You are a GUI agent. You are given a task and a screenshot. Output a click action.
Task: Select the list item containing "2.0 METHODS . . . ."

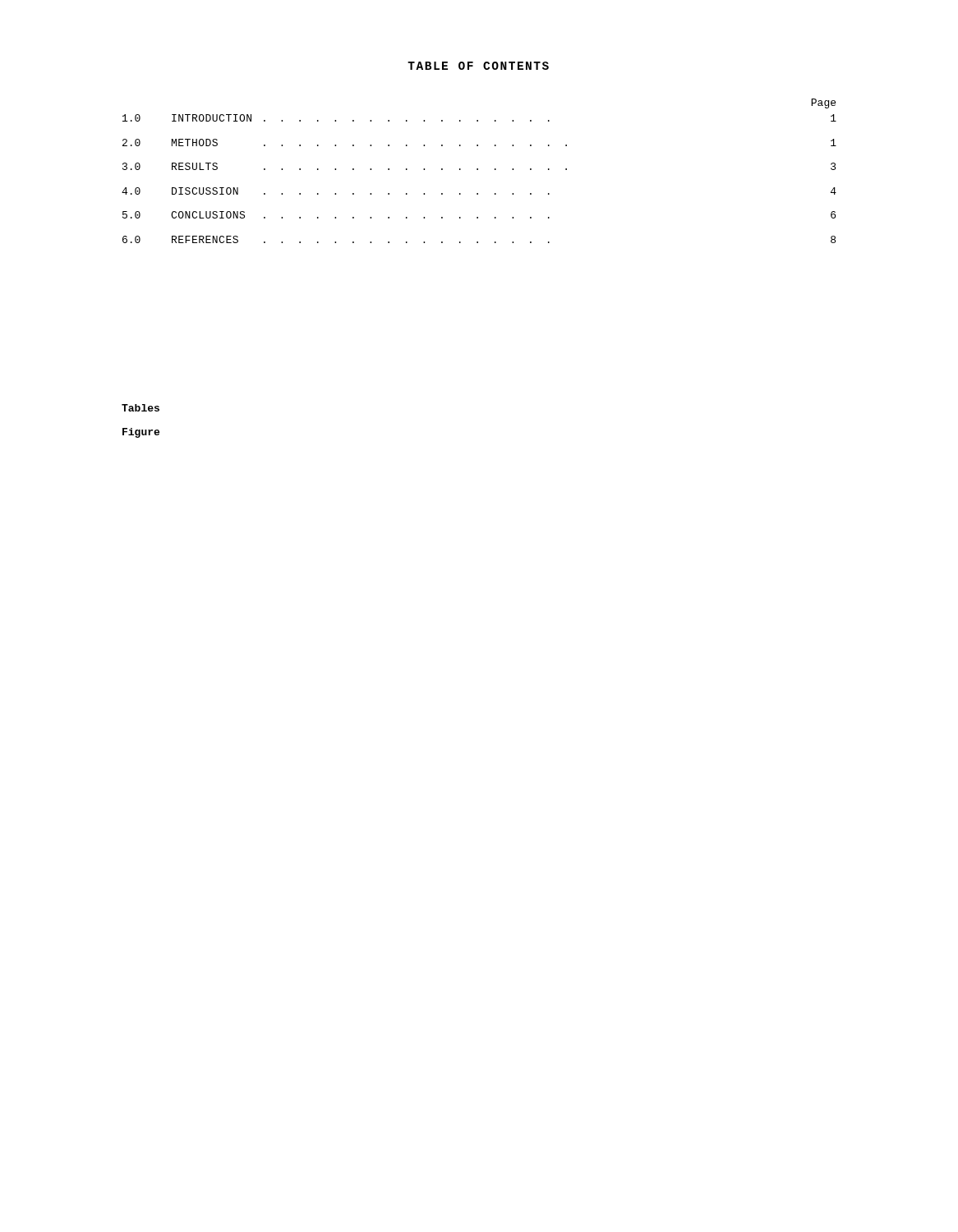pyautogui.click(x=479, y=143)
